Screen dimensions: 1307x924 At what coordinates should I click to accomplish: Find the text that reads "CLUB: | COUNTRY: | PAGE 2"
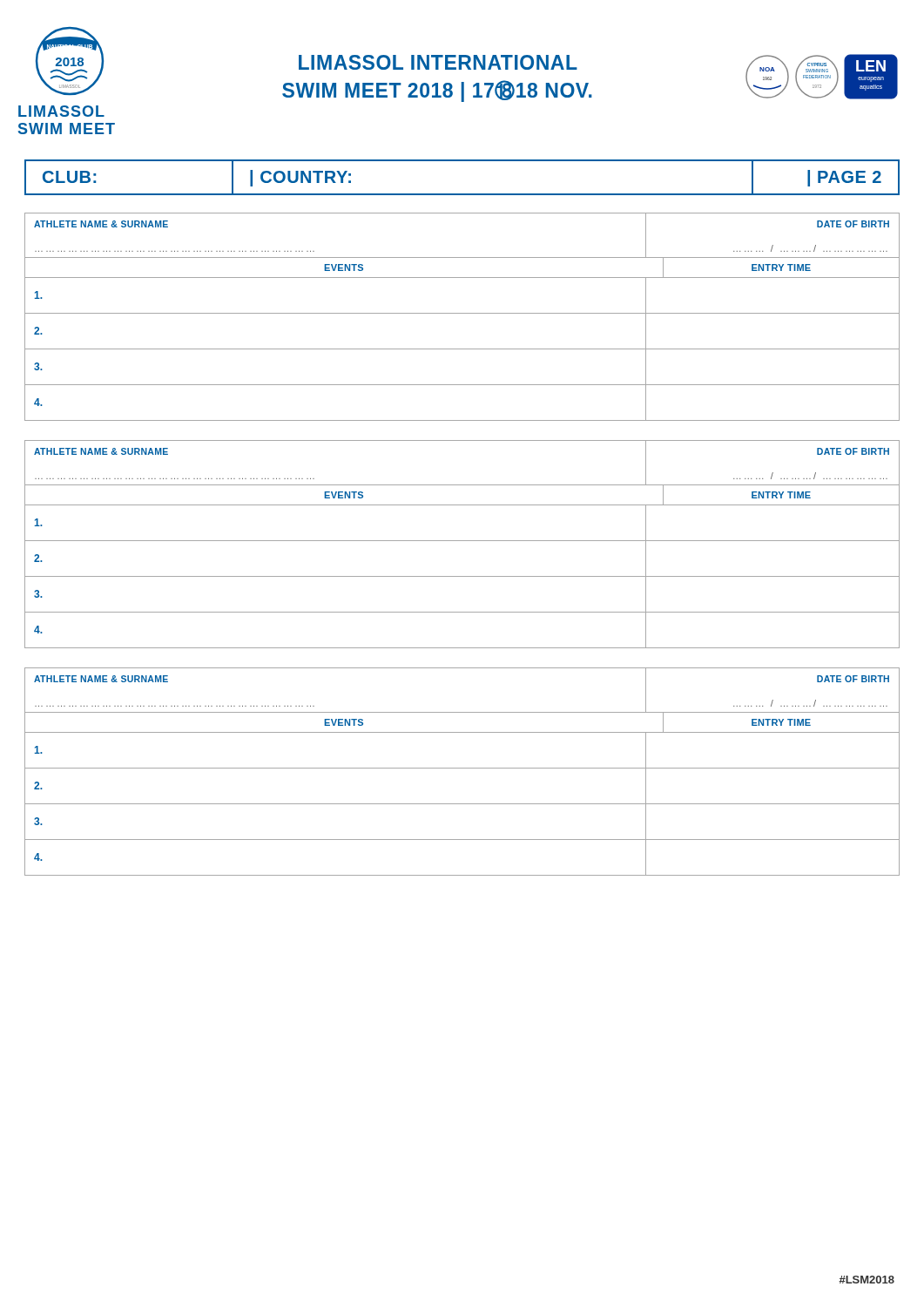[x=462, y=177]
